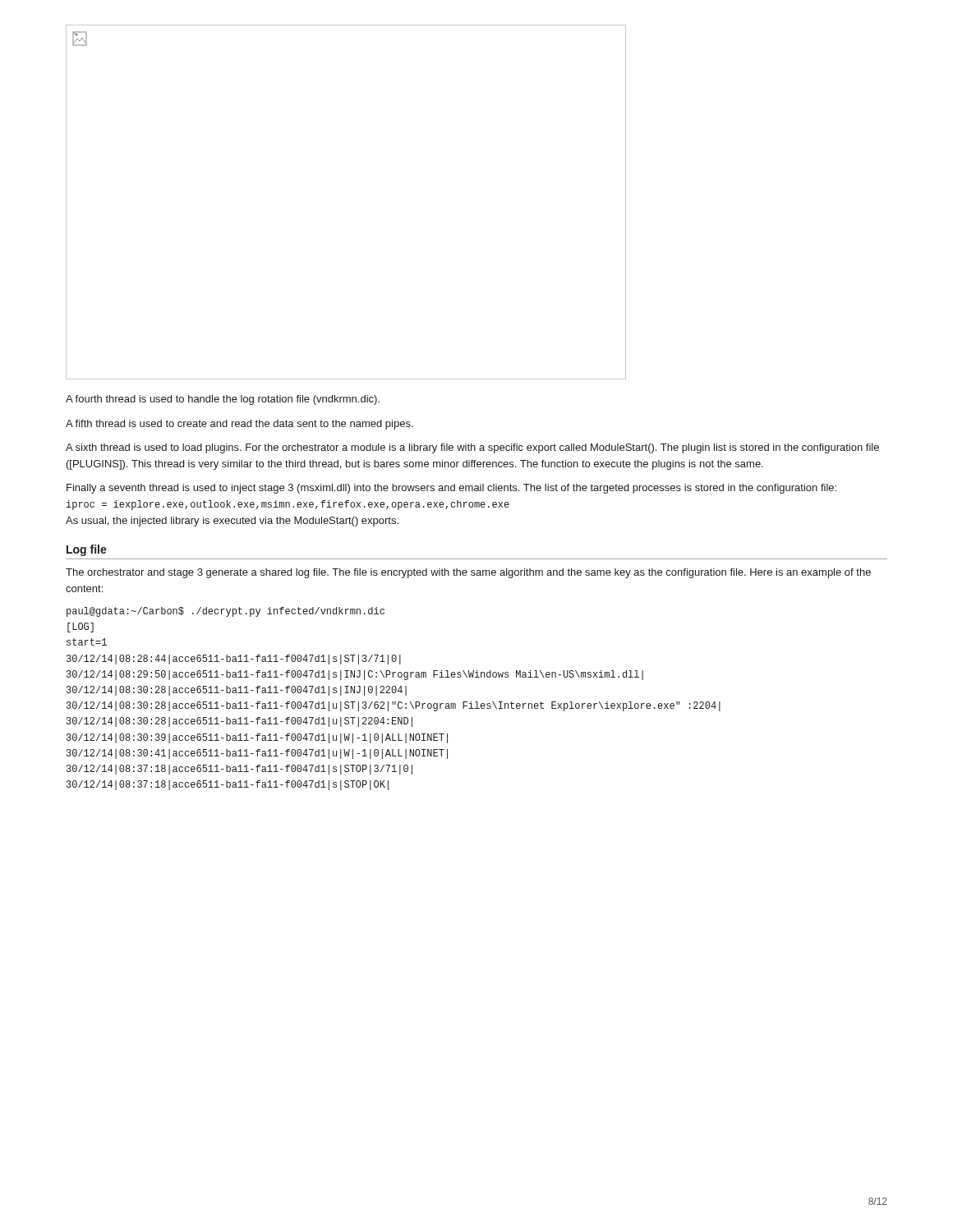Find the block on this page that starts "A fourth thread is used to handle"
Viewport: 953px width, 1232px height.
point(223,399)
